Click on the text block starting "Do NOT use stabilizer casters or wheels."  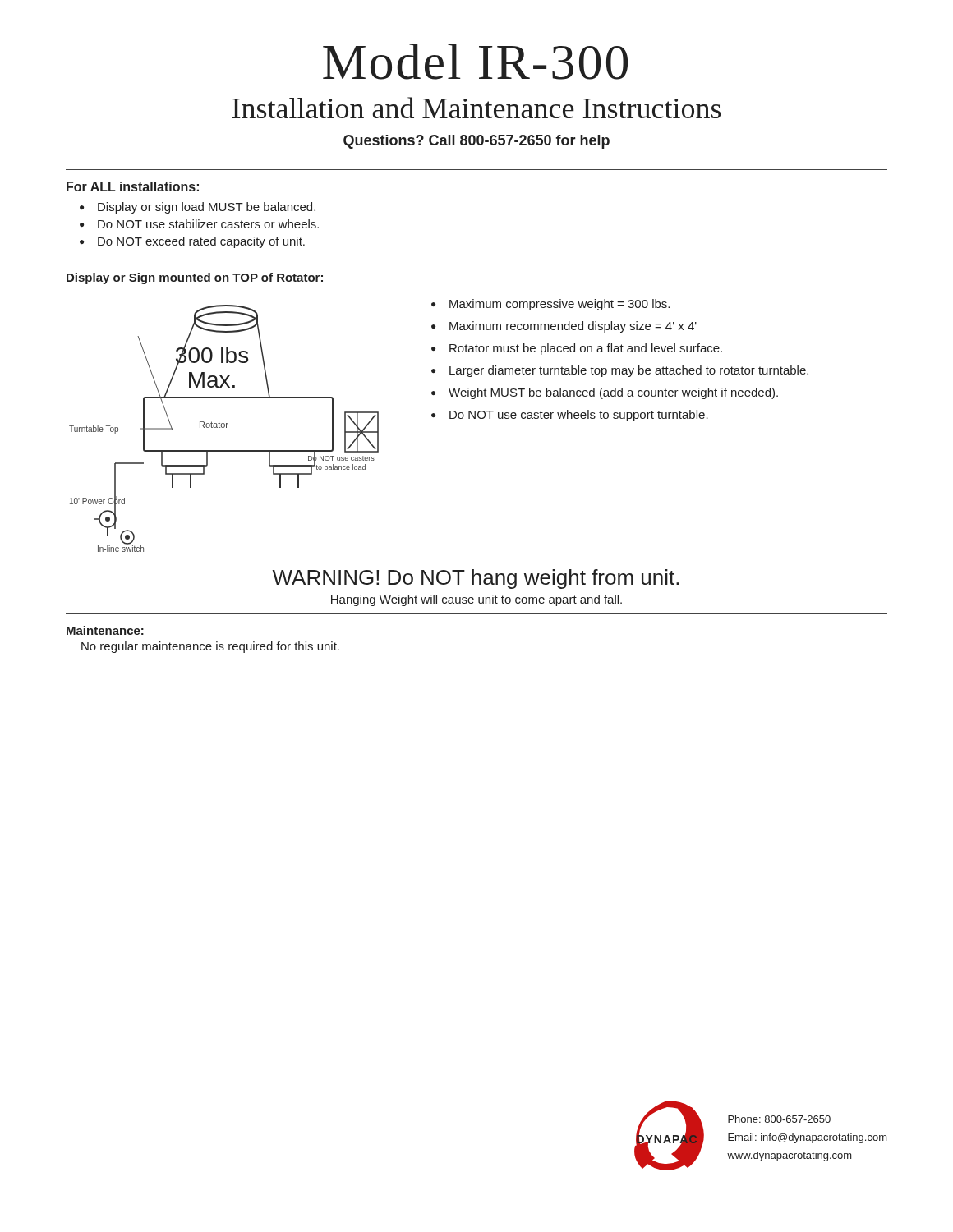208,224
